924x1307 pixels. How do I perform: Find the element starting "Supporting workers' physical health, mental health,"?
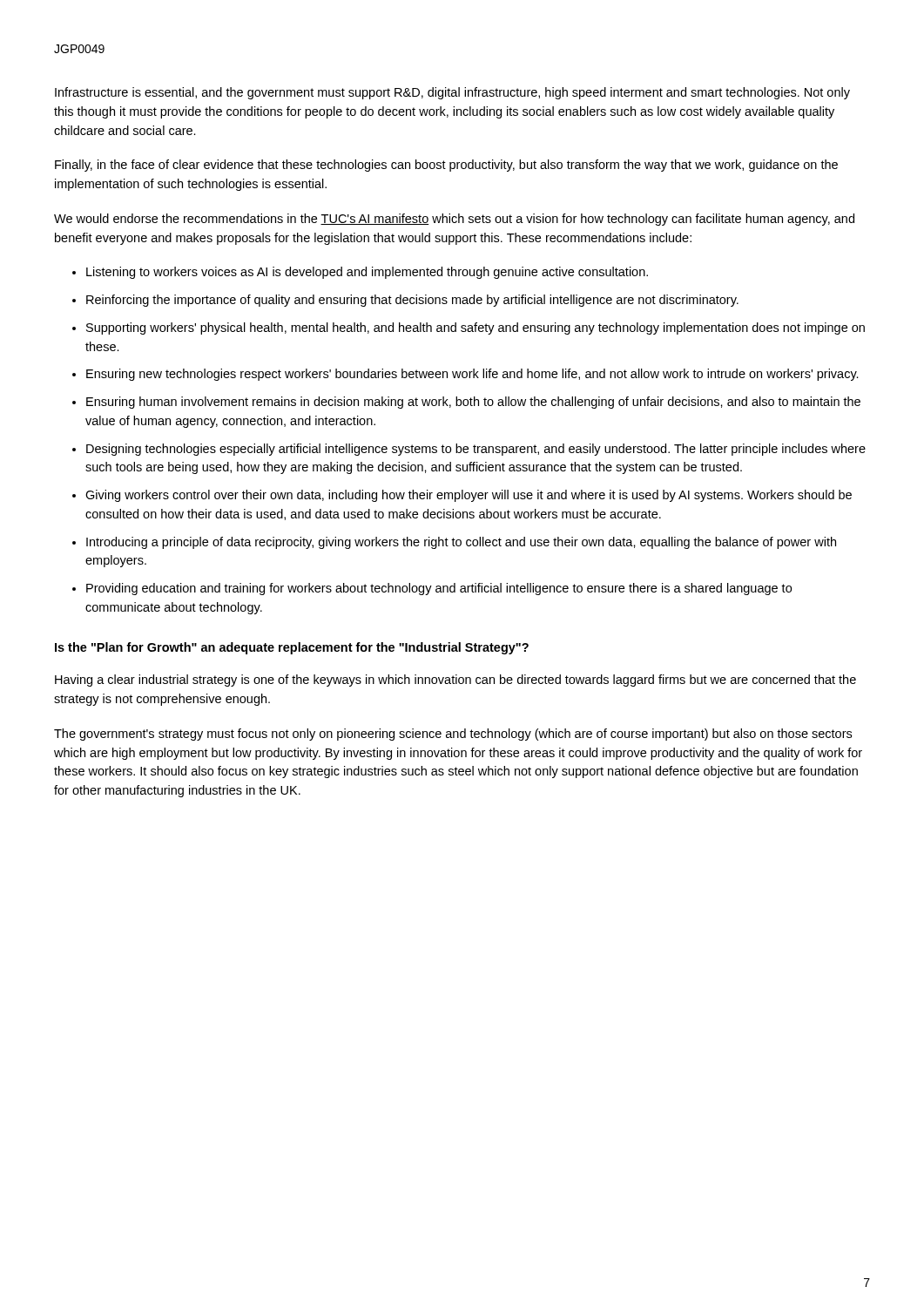[x=475, y=337]
